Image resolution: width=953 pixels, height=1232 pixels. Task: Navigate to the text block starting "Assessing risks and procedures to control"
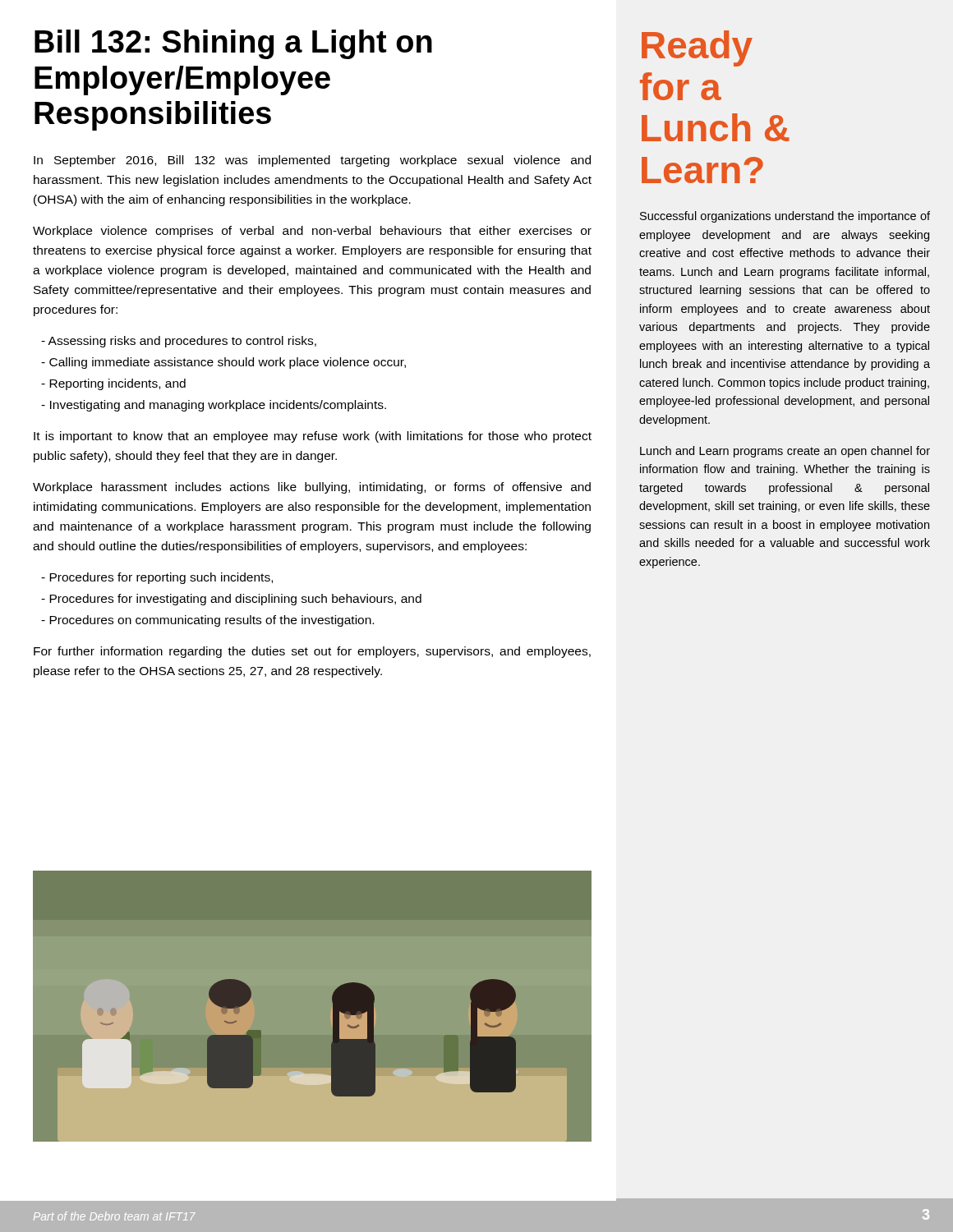pos(179,341)
